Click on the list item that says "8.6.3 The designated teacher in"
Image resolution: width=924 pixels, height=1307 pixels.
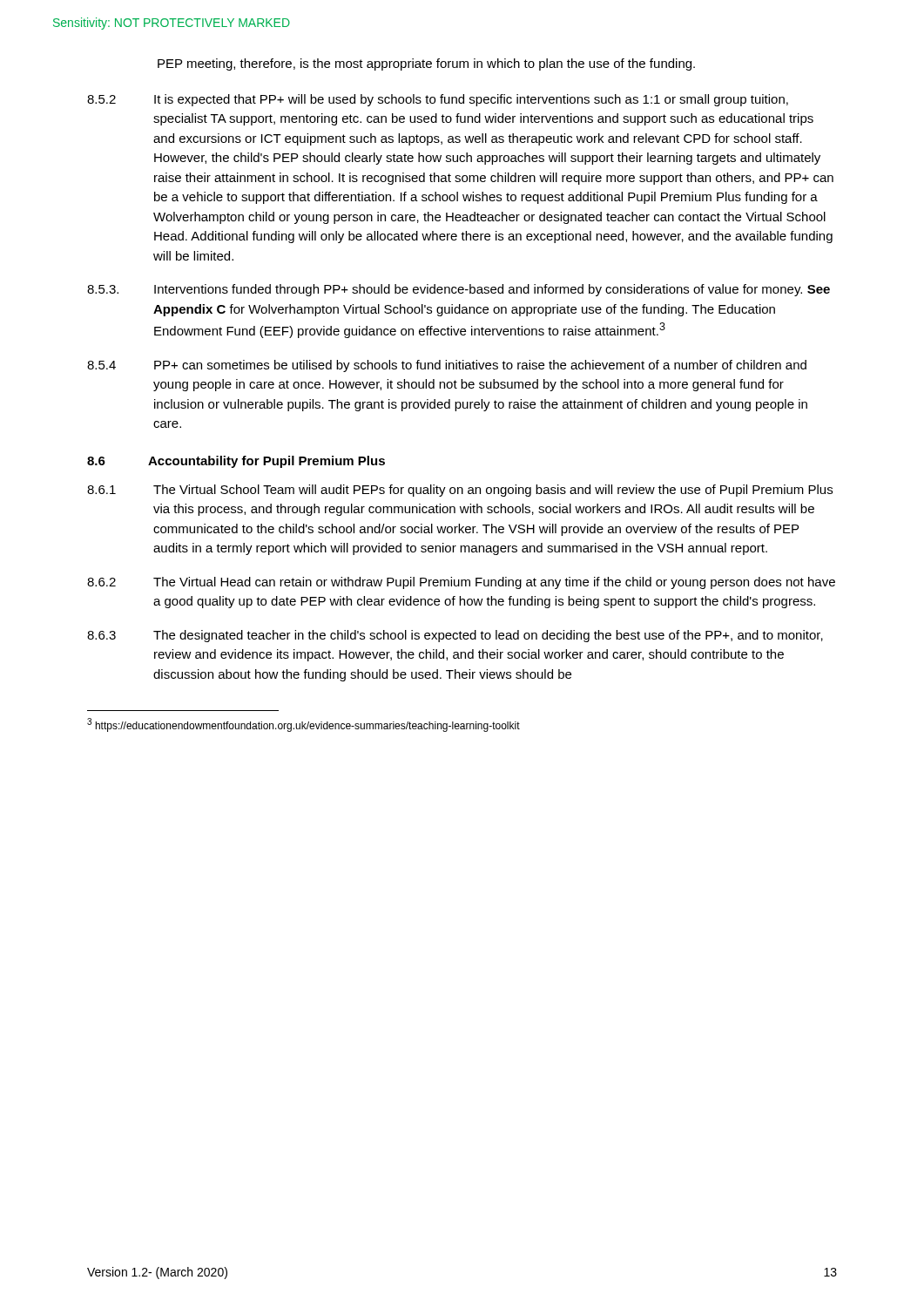pos(462,655)
